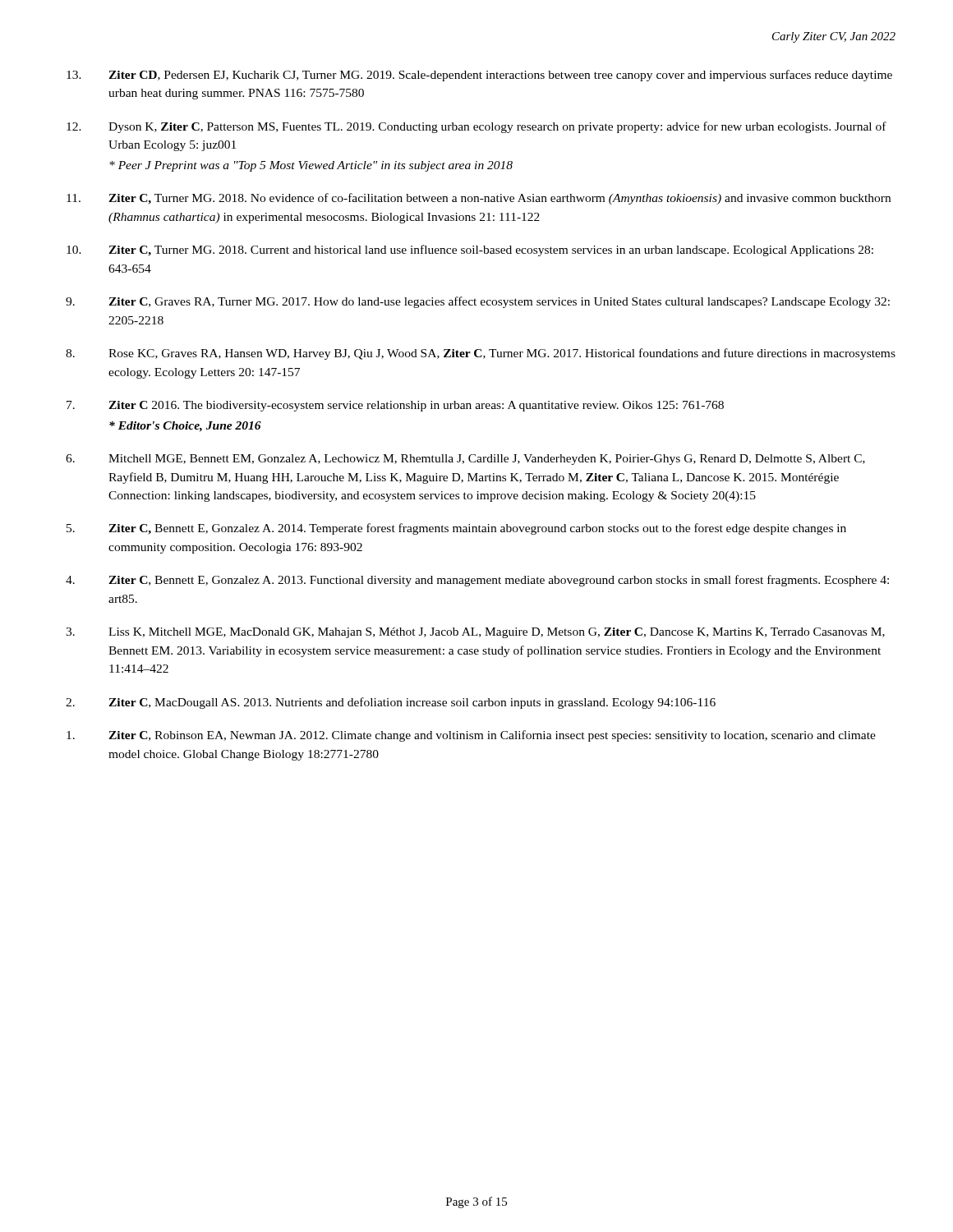Find the list item that reads "Ziter C, Robinson EA, Newman JA. 2012. Climate"

coord(481,745)
